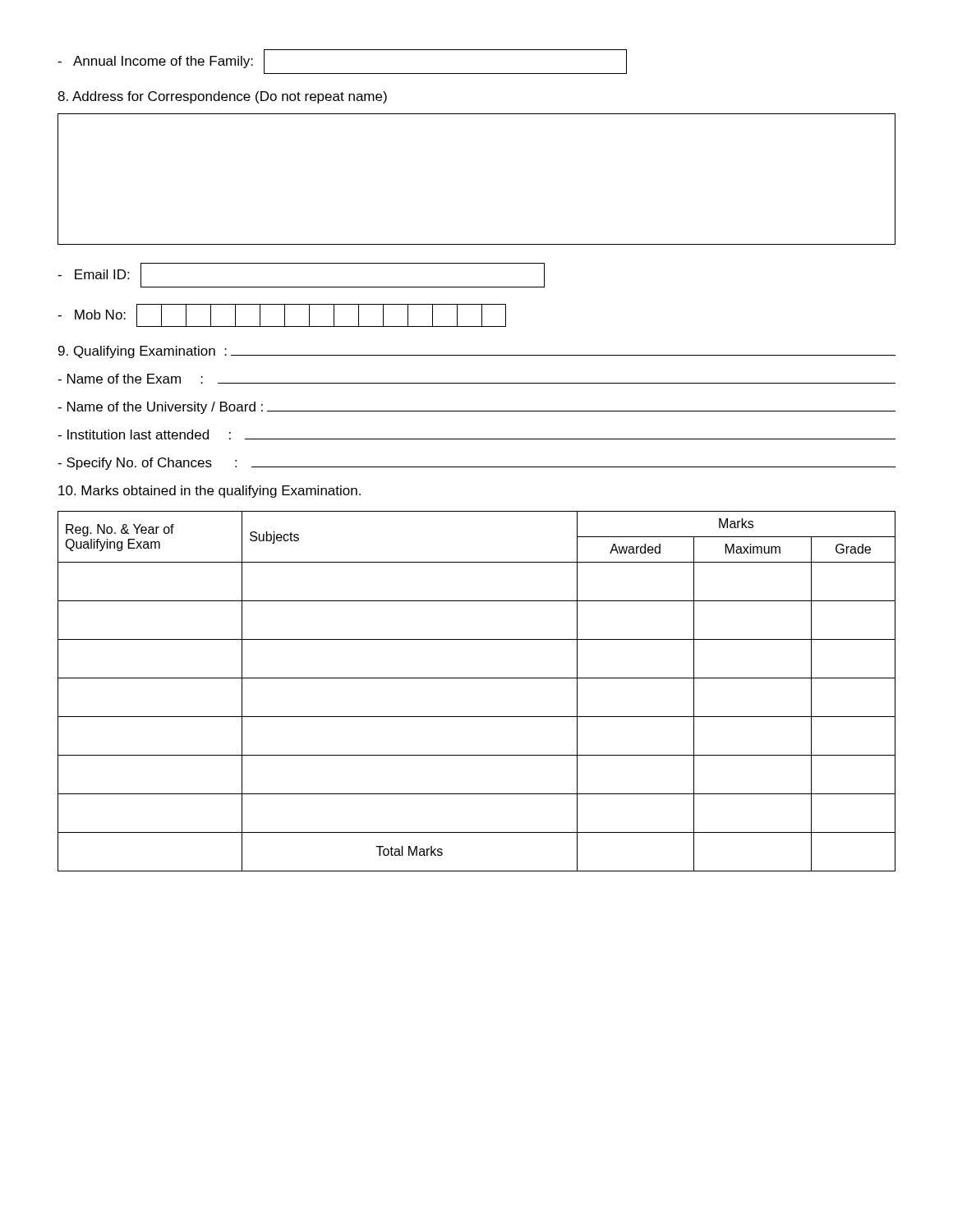The image size is (953, 1232).
Task: Click on the section header containing "8. Address for Correspondence (Do not"
Action: click(x=222, y=97)
